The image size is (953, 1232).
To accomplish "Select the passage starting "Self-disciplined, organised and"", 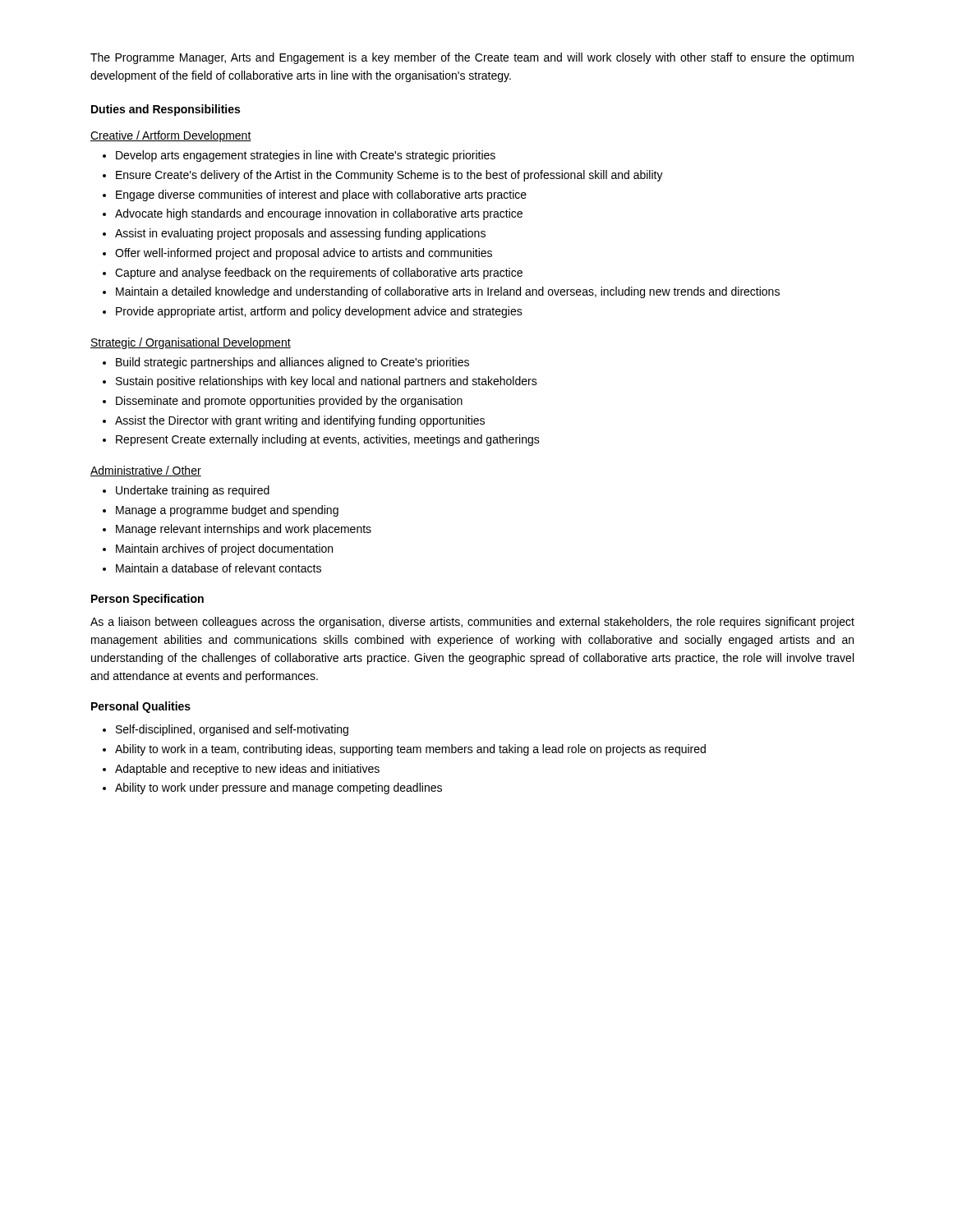I will click(232, 730).
